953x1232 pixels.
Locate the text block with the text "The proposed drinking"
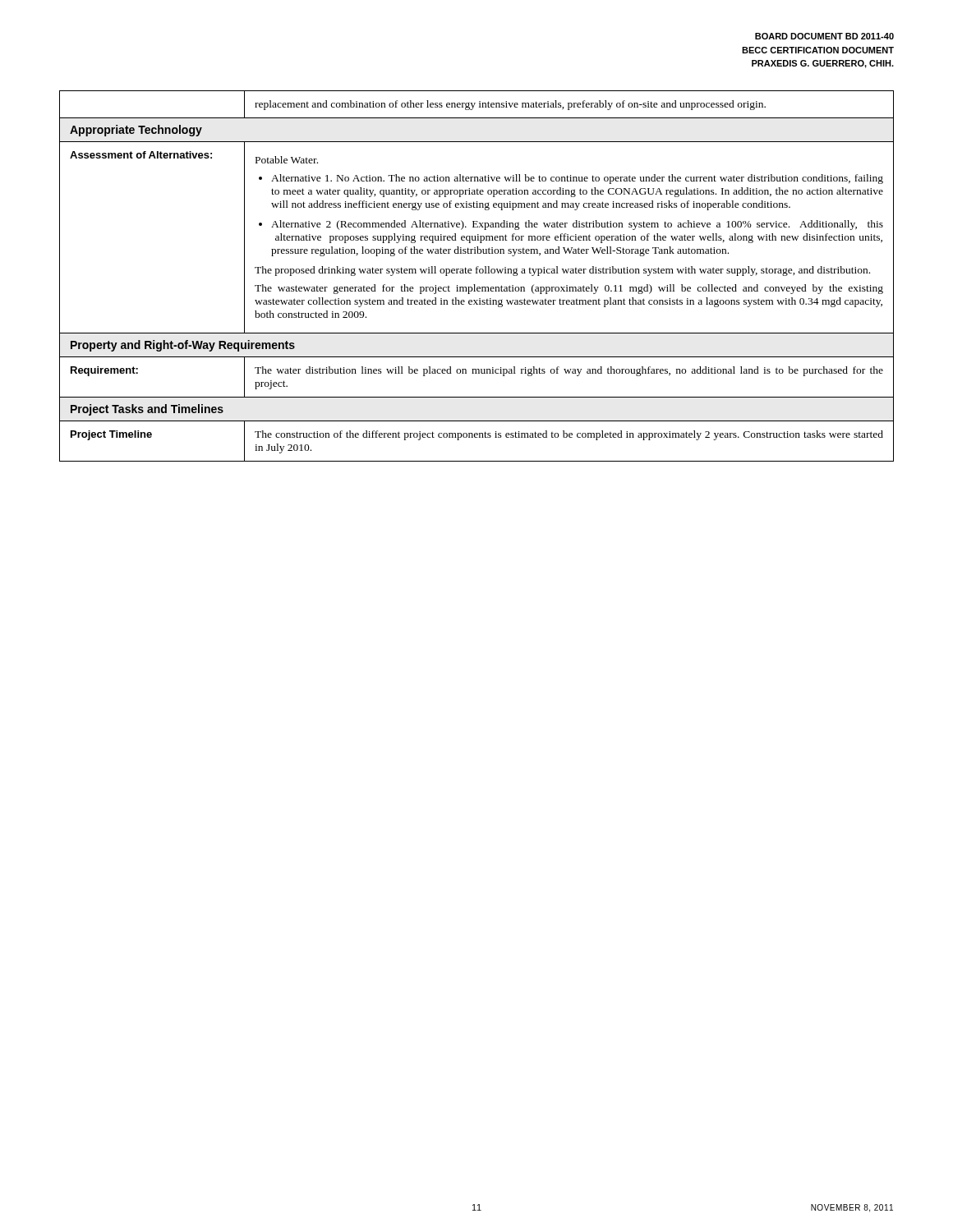pyautogui.click(x=563, y=270)
